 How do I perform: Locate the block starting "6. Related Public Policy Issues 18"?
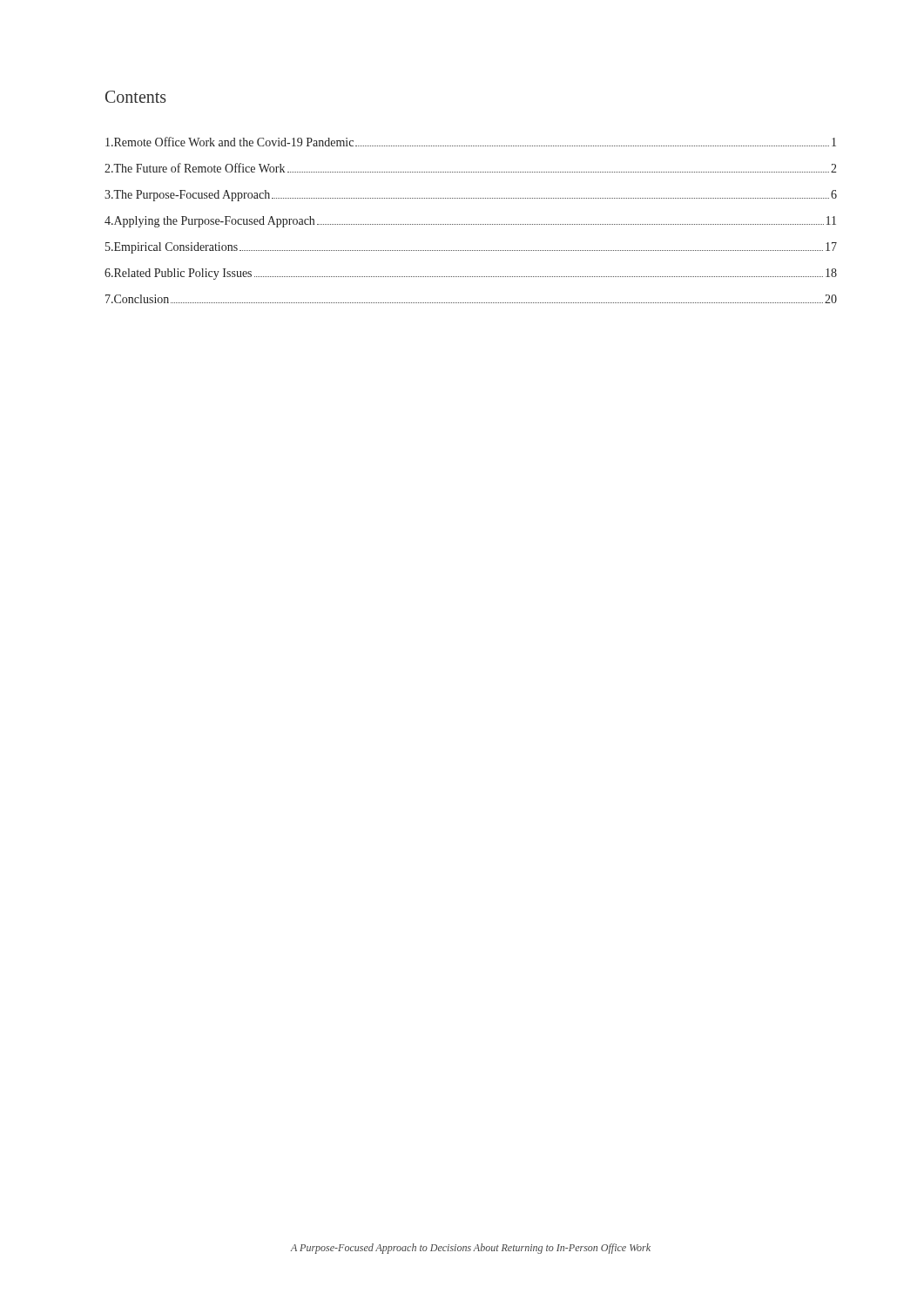pyautogui.click(x=471, y=274)
